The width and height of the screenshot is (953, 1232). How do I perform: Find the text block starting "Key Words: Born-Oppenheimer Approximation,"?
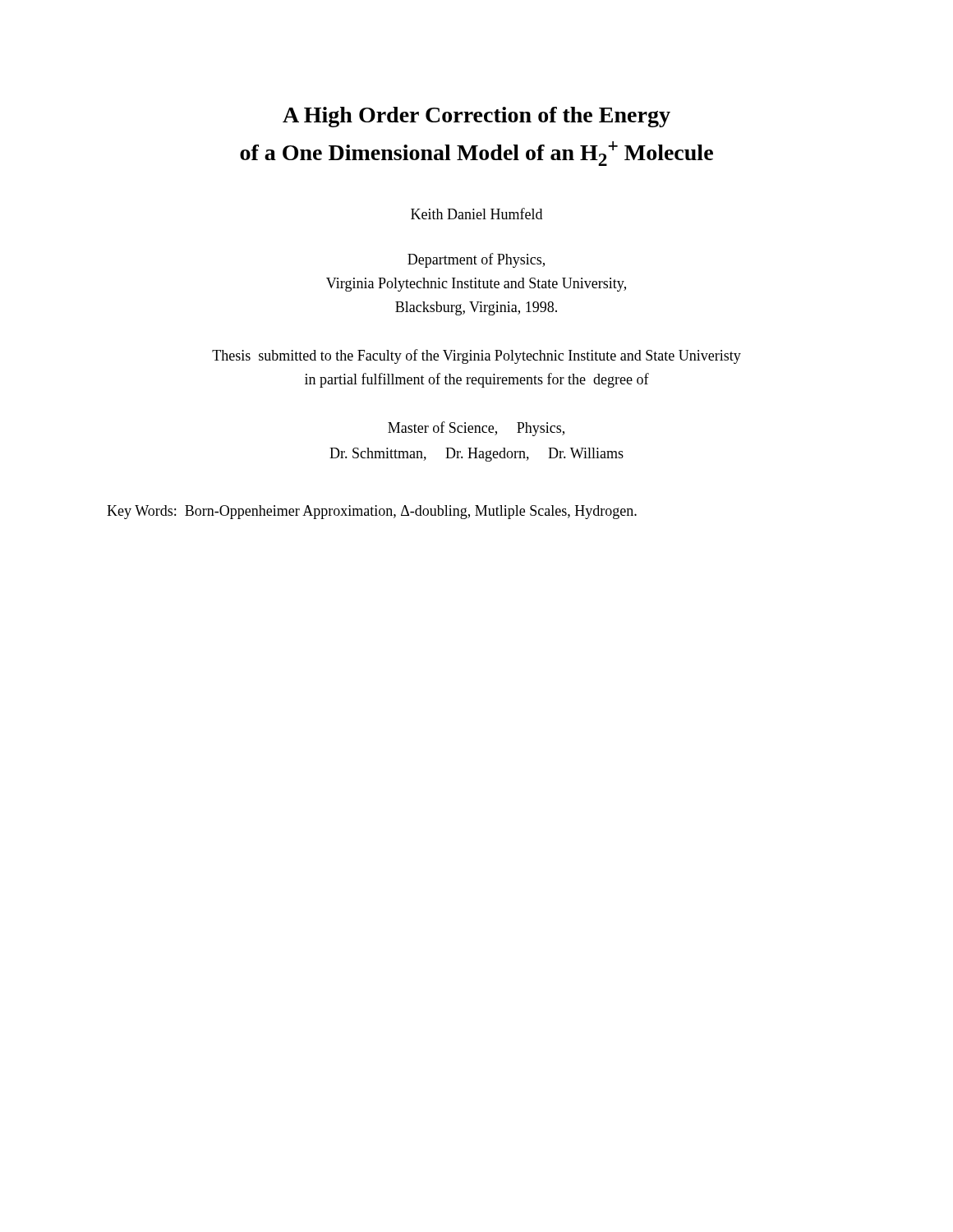[x=372, y=510]
